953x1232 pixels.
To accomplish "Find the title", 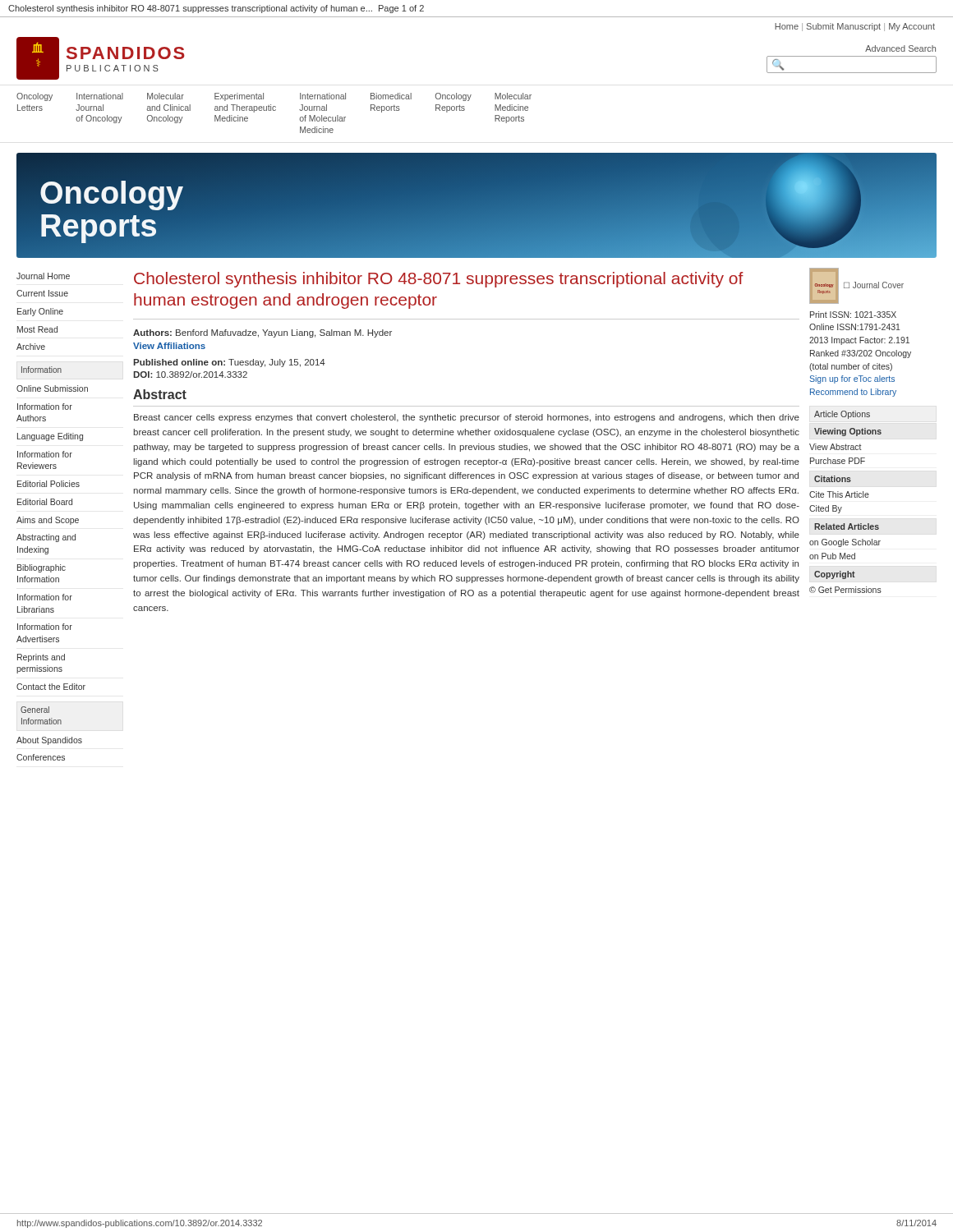I will point(438,288).
